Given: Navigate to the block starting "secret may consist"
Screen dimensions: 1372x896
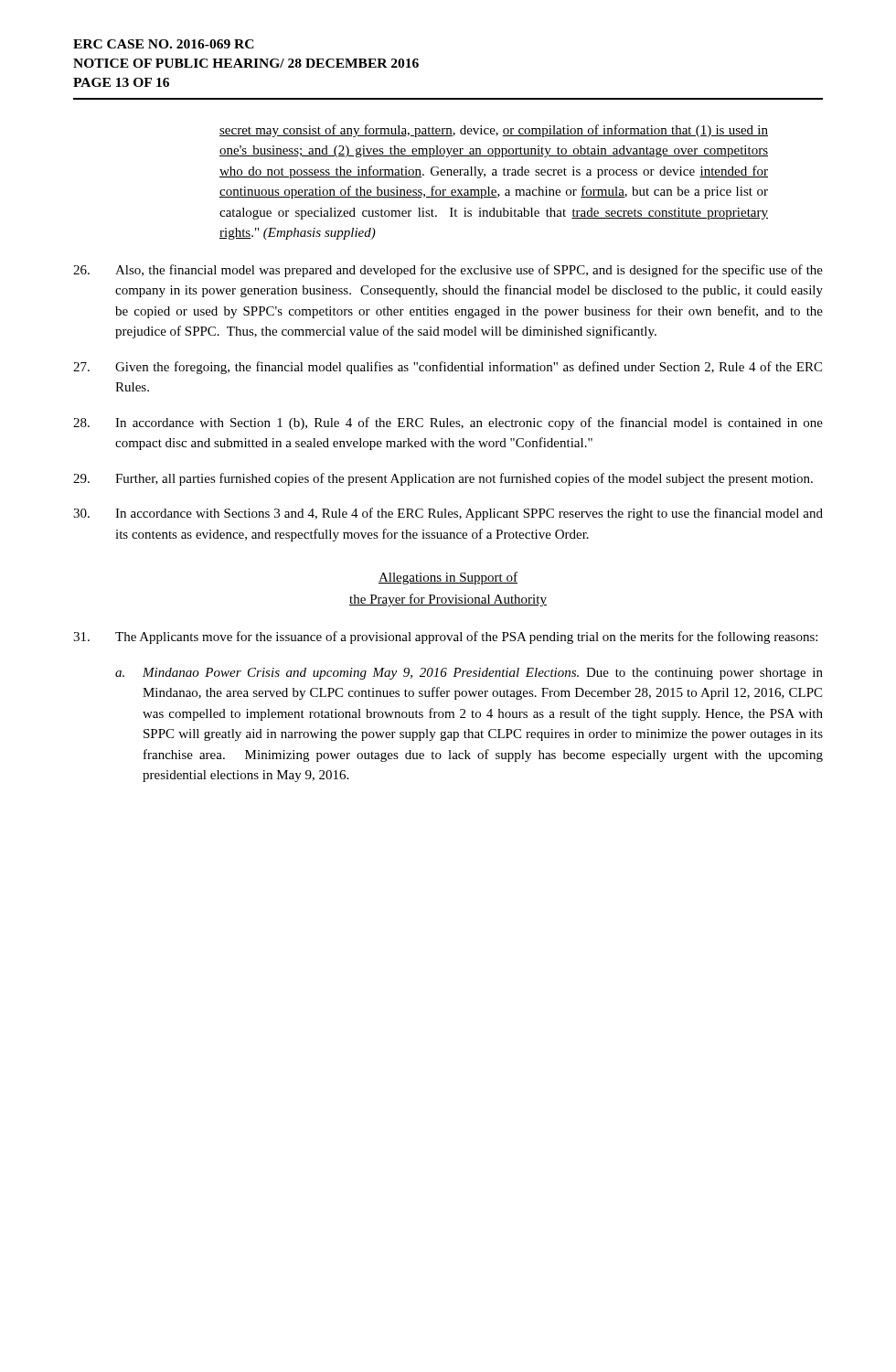Looking at the screenshot, I should point(494,181).
